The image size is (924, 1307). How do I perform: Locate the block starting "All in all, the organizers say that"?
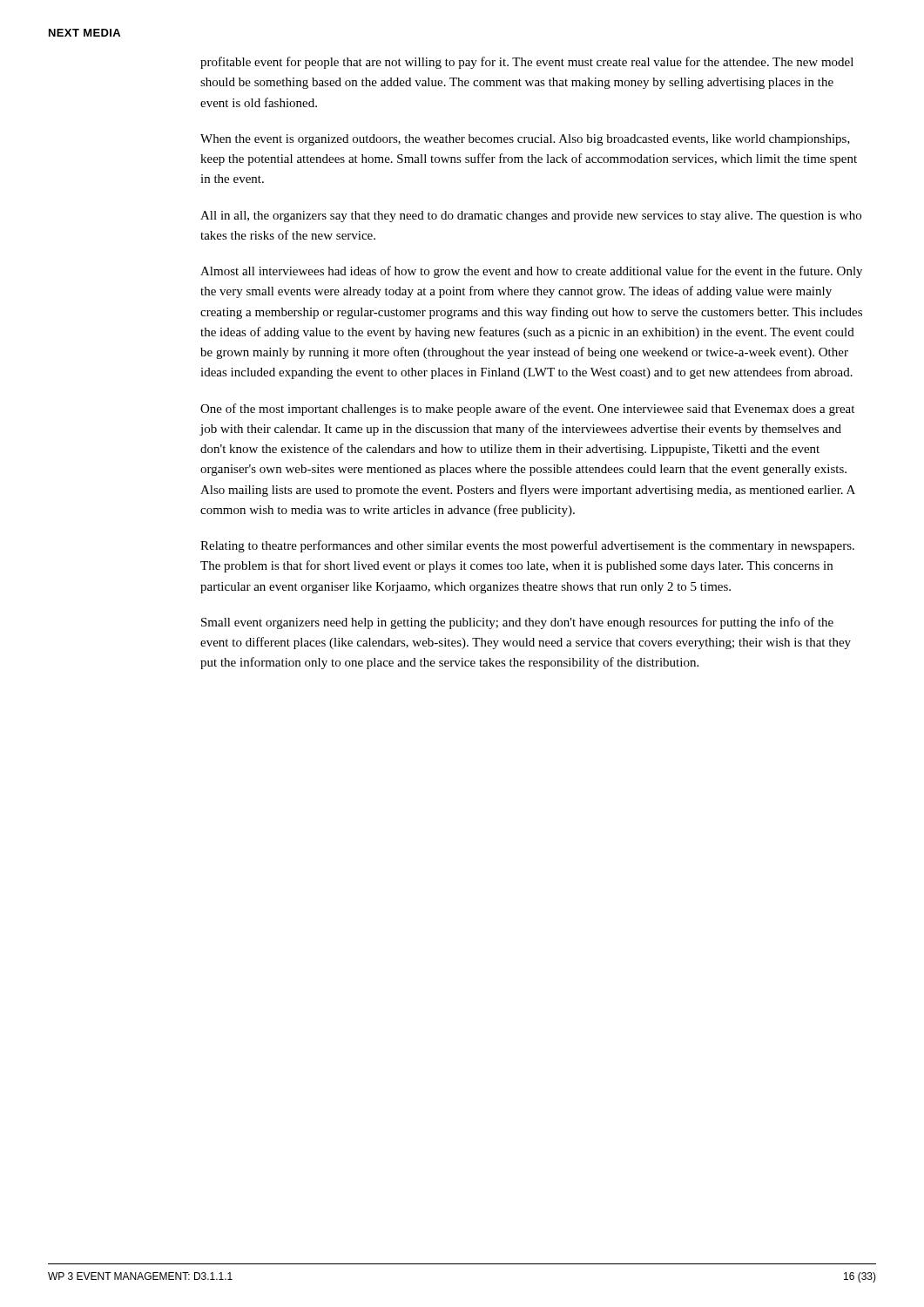point(531,225)
